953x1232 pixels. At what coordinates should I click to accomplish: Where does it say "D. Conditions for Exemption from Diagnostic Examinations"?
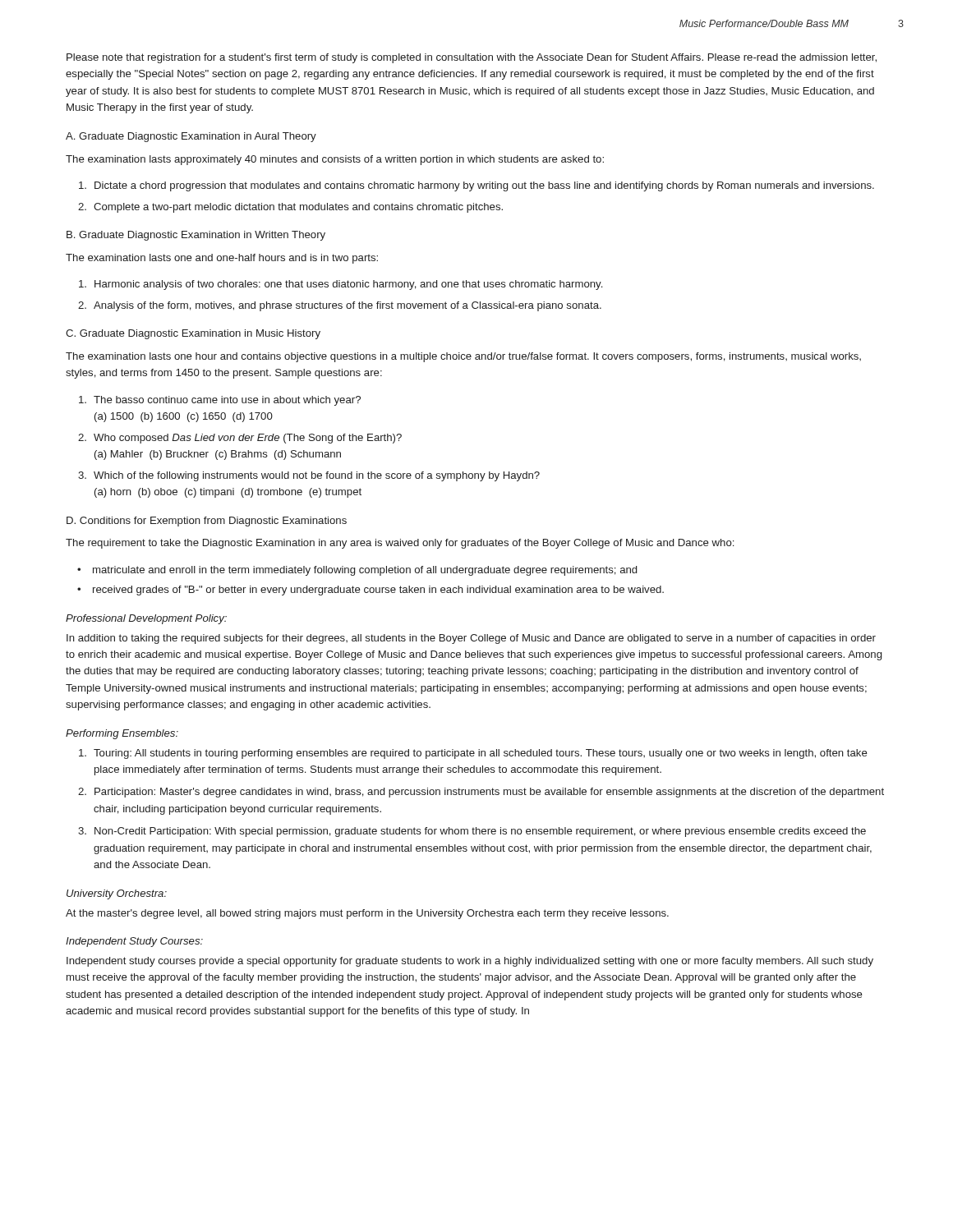click(206, 520)
